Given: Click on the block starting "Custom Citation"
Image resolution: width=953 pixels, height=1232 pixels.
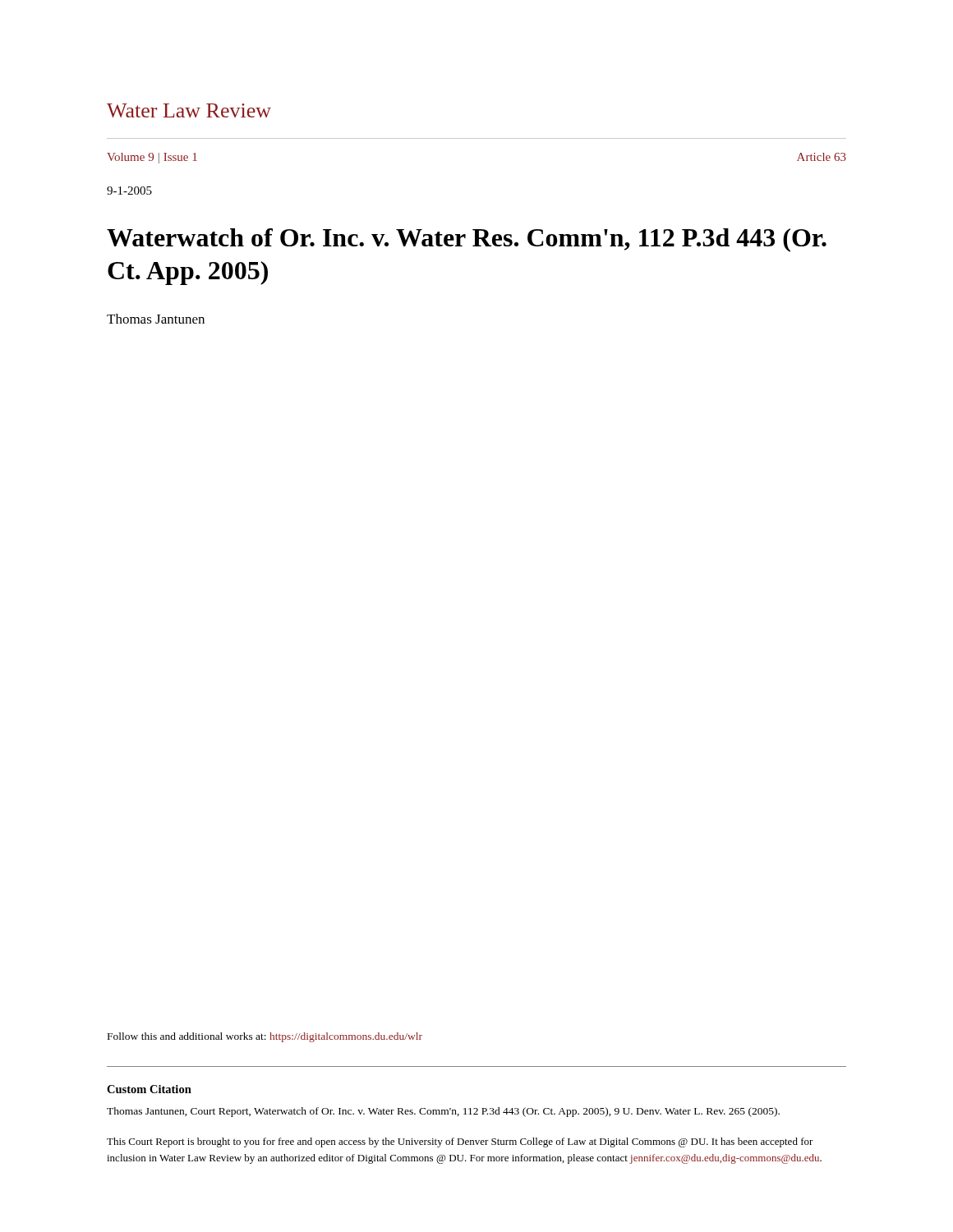Looking at the screenshot, I should point(149,1089).
